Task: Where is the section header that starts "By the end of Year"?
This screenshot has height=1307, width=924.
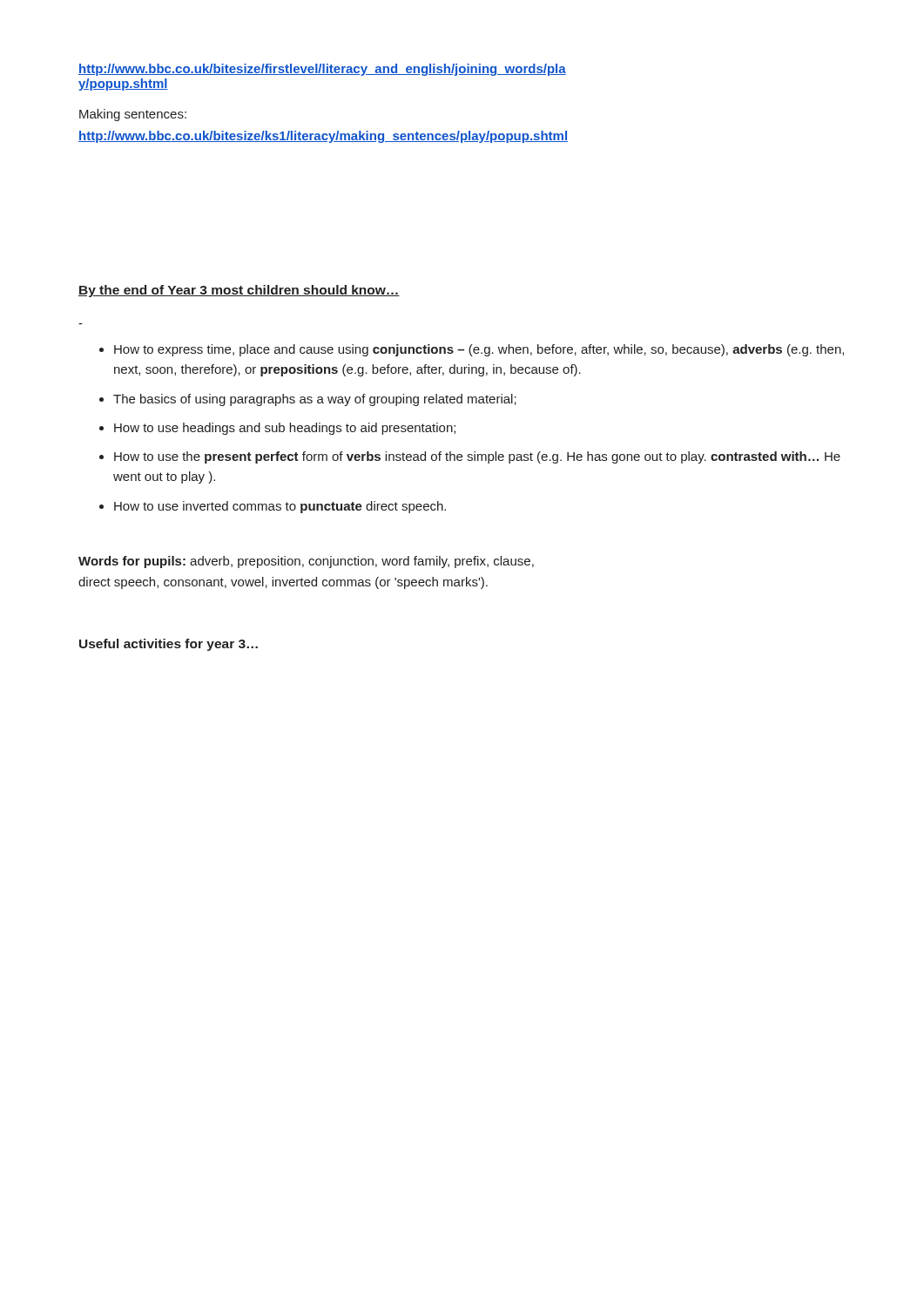Action: pyautogui.click(x=239, y=290)
